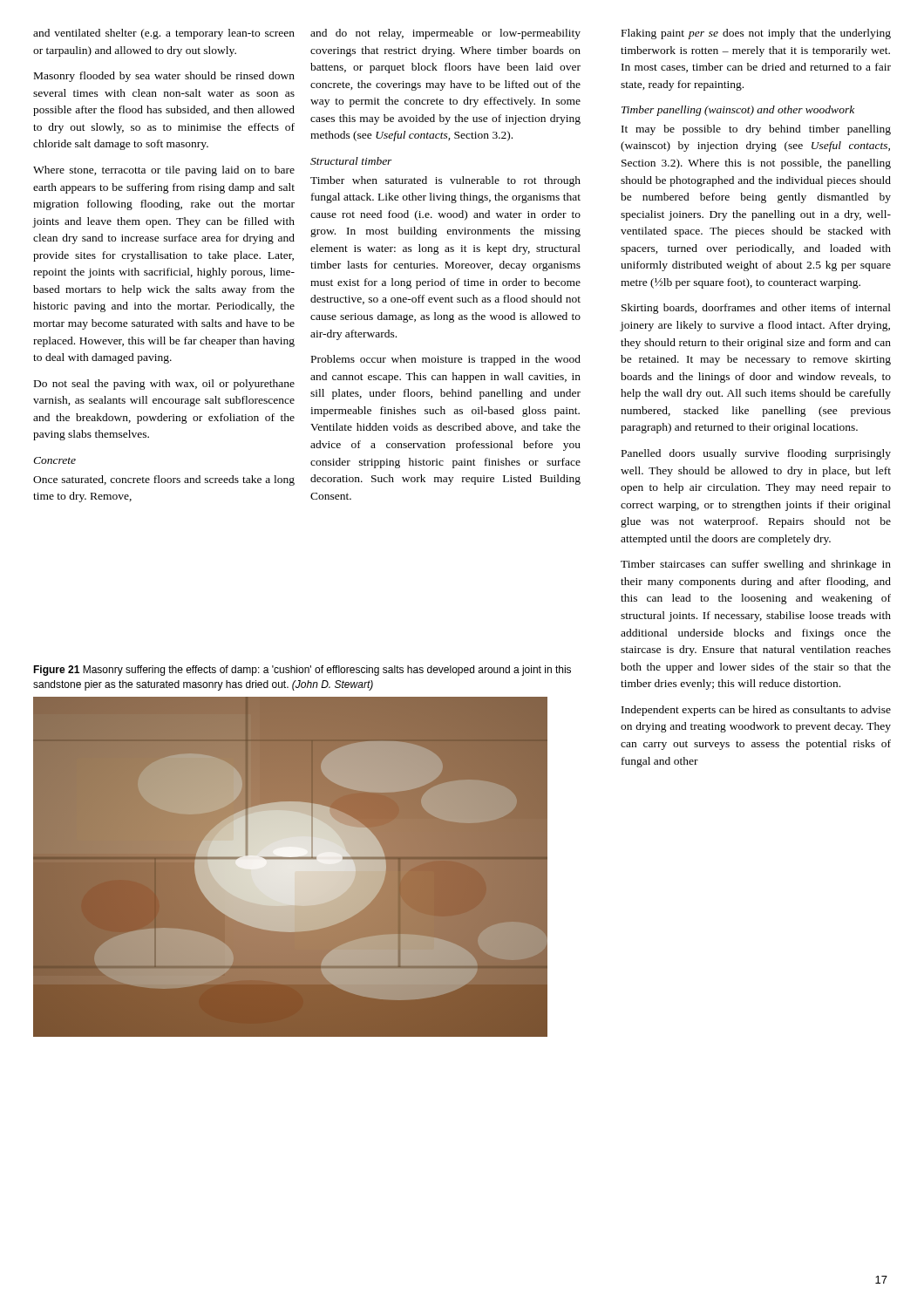Image resolution: width=924 pixels, height=1308 pixels.
Task: Click on the text block that says "It may be possible to dry"
Action: point(756,445)
